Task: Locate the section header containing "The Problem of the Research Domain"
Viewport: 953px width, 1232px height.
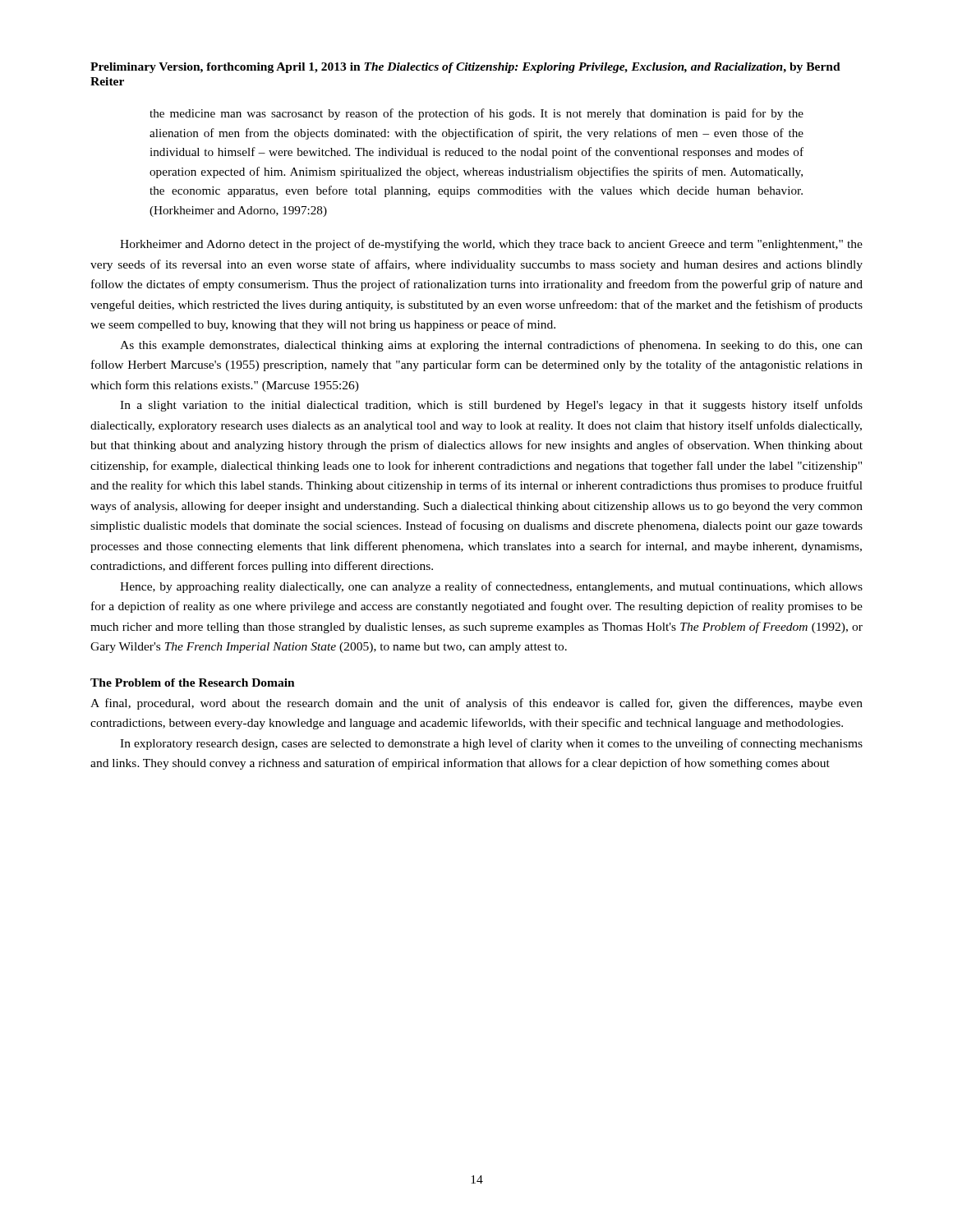Action: pos(193,682)
